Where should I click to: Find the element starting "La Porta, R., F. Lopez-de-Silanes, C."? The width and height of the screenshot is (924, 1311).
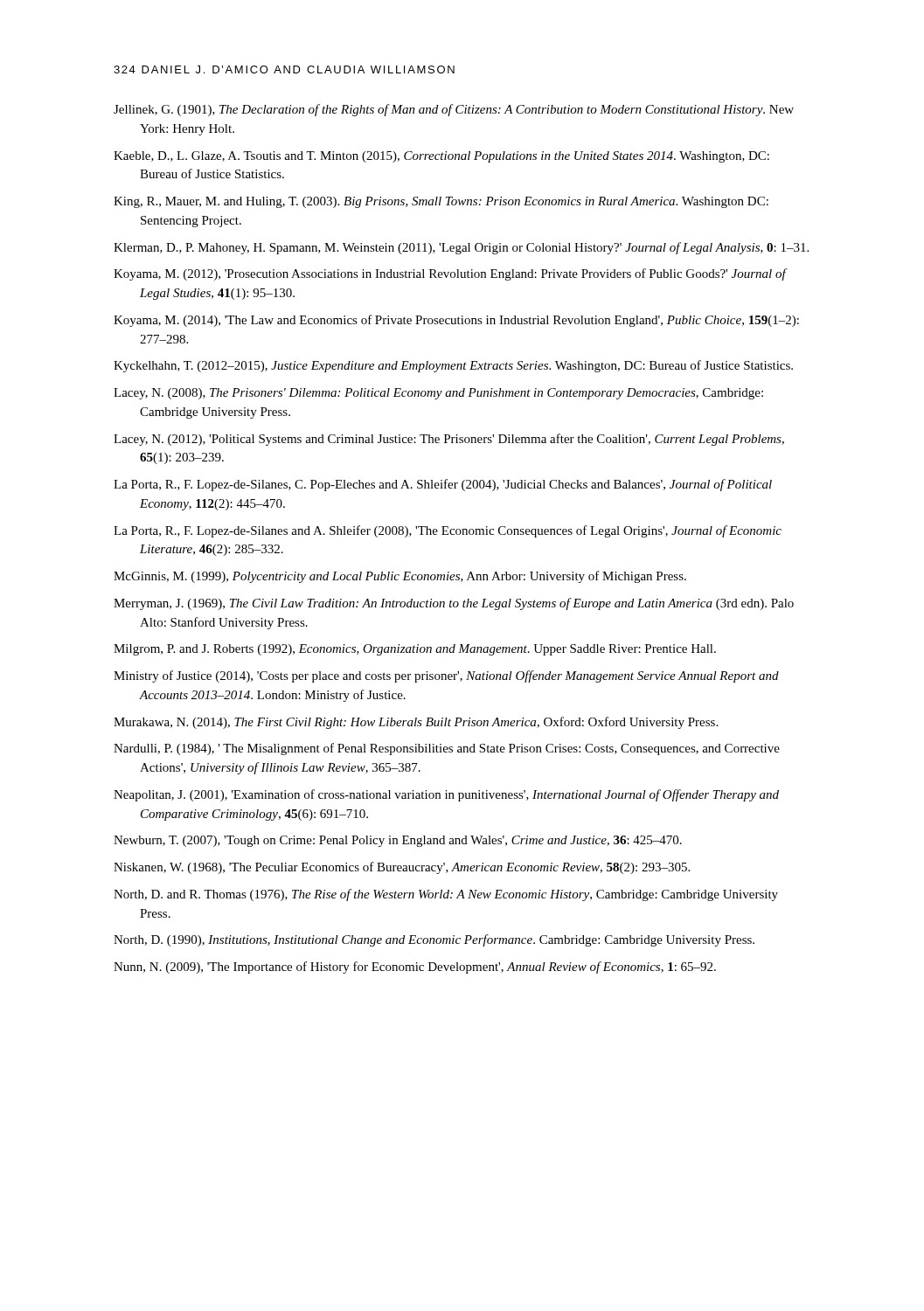(443, 494)
